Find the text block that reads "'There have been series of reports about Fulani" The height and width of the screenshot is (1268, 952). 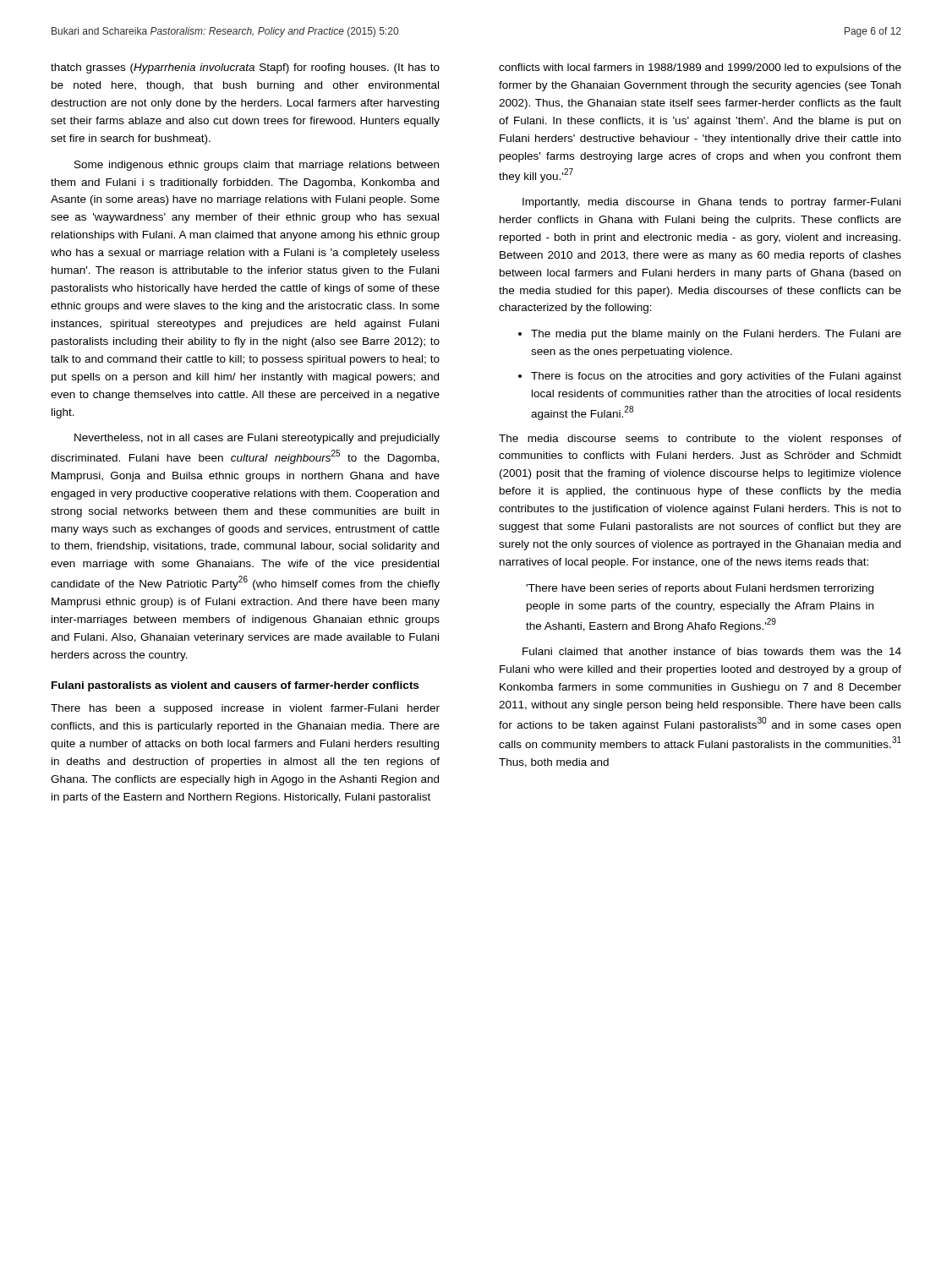click(x=700, y=607)
